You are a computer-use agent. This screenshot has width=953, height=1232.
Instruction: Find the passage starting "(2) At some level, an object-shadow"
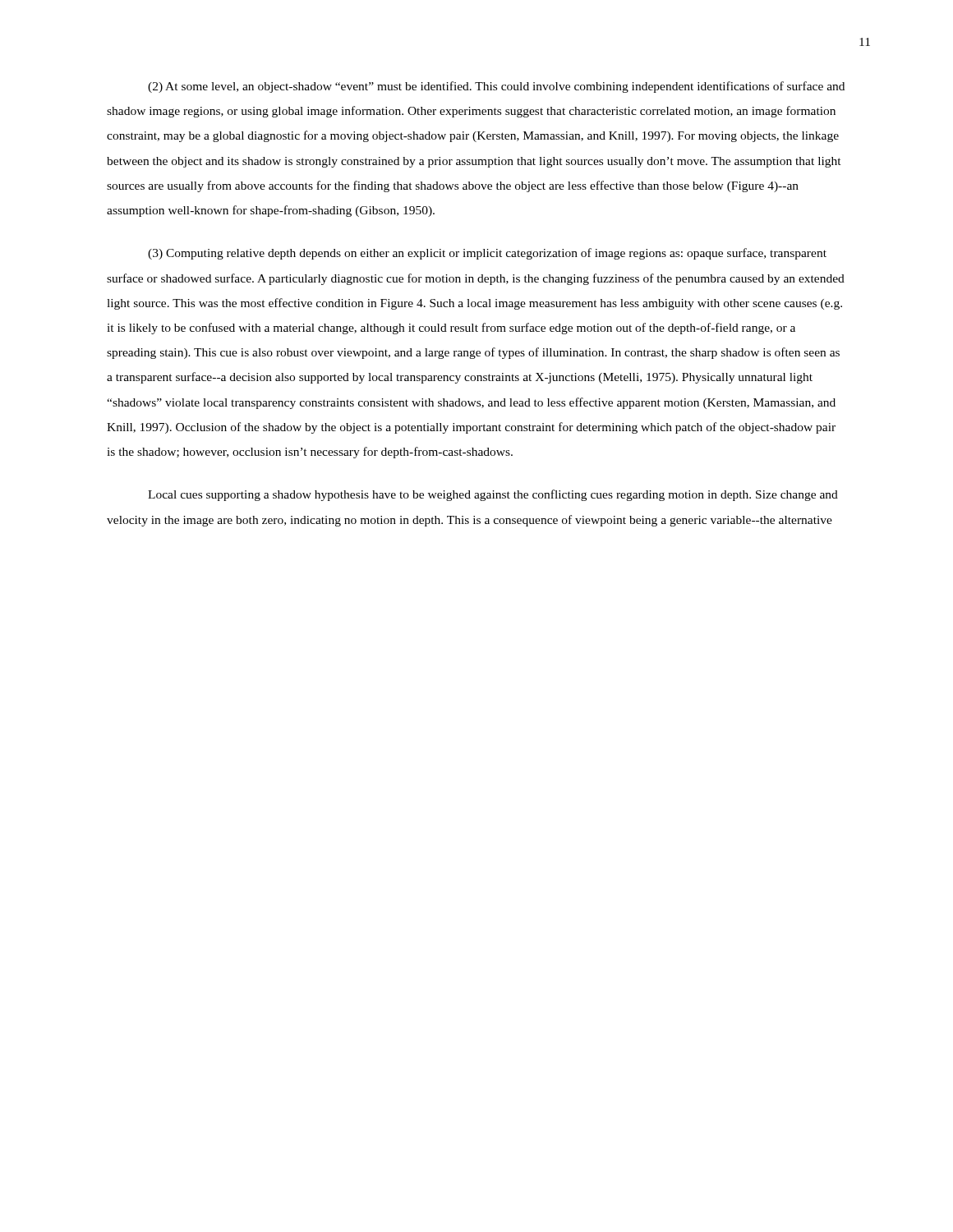pos(476,148)
